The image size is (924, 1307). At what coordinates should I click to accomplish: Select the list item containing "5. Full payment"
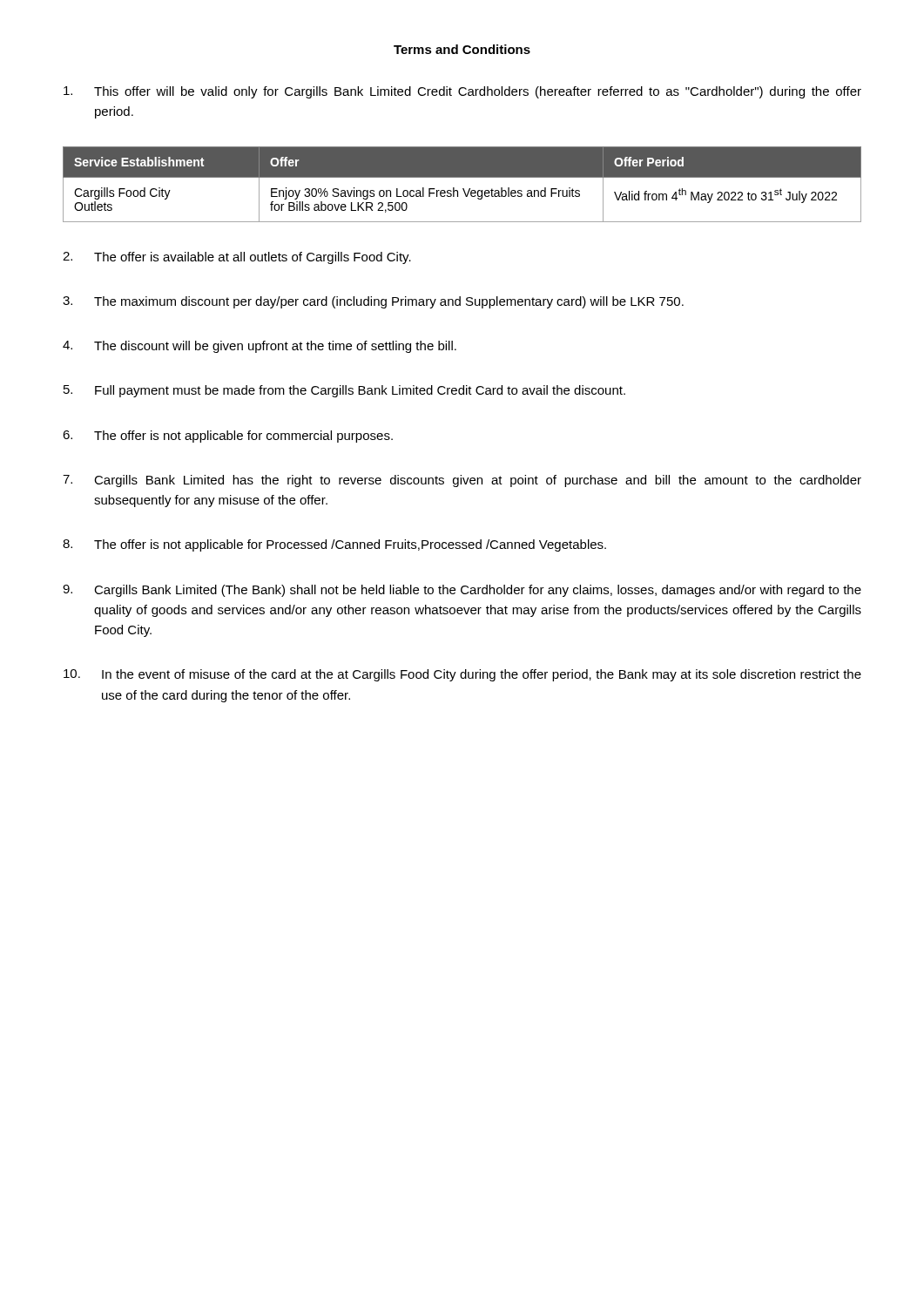point(462,390)
